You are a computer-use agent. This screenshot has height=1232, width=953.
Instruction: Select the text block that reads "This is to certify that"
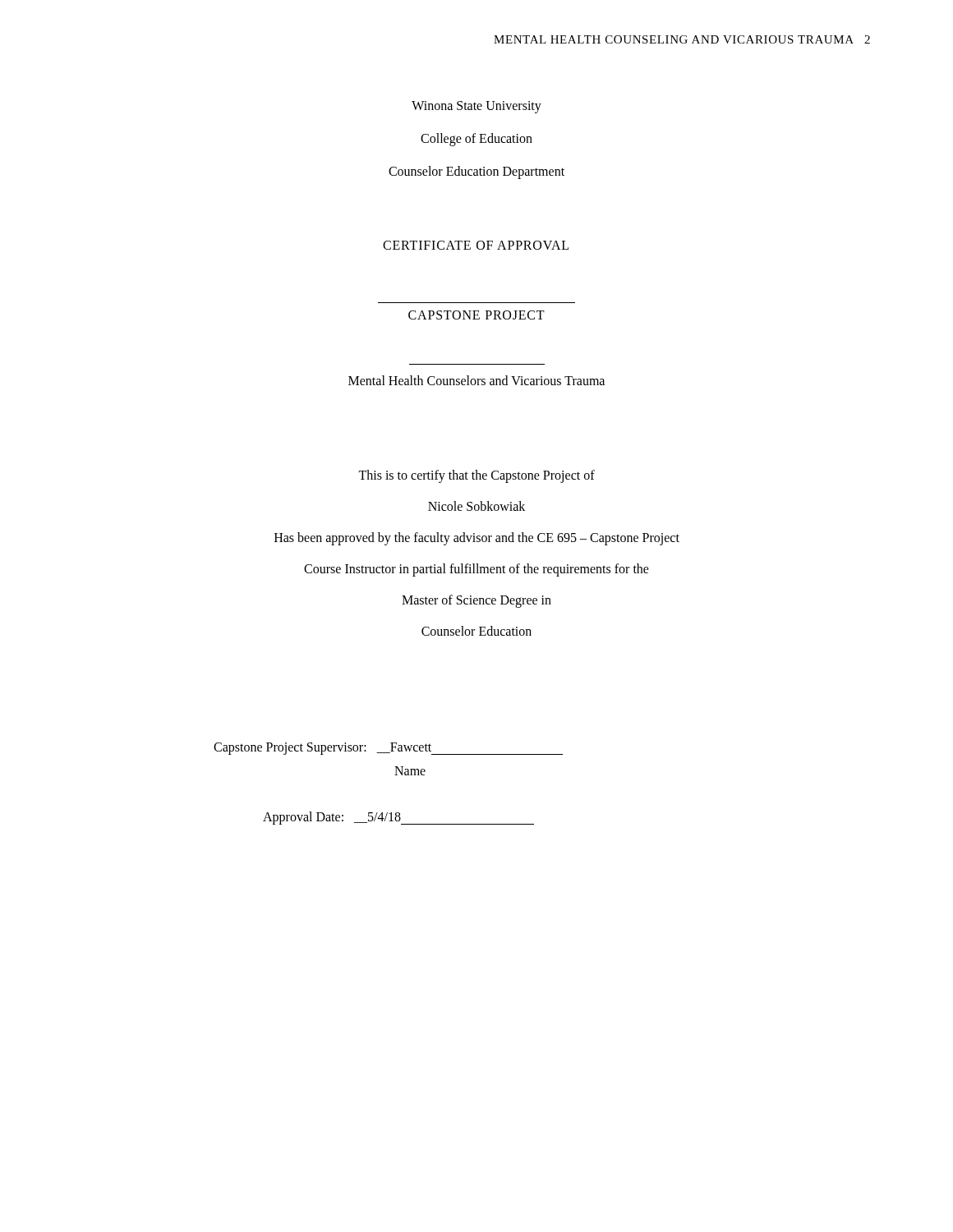point(476,475)
